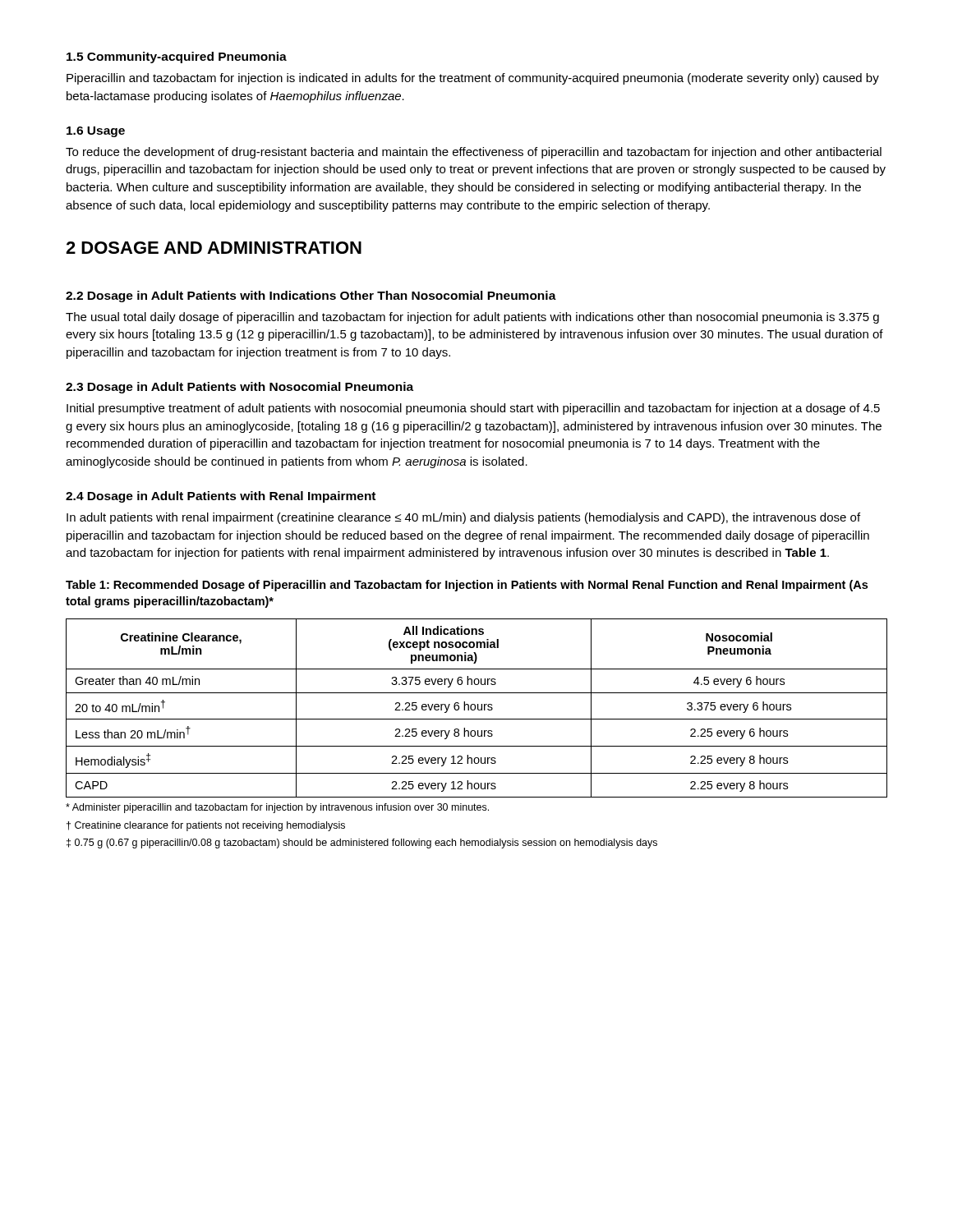
Task: Point to the text block starting "2.2 Dosage in Adult Patients"
Action: click(x=311, y=295)
